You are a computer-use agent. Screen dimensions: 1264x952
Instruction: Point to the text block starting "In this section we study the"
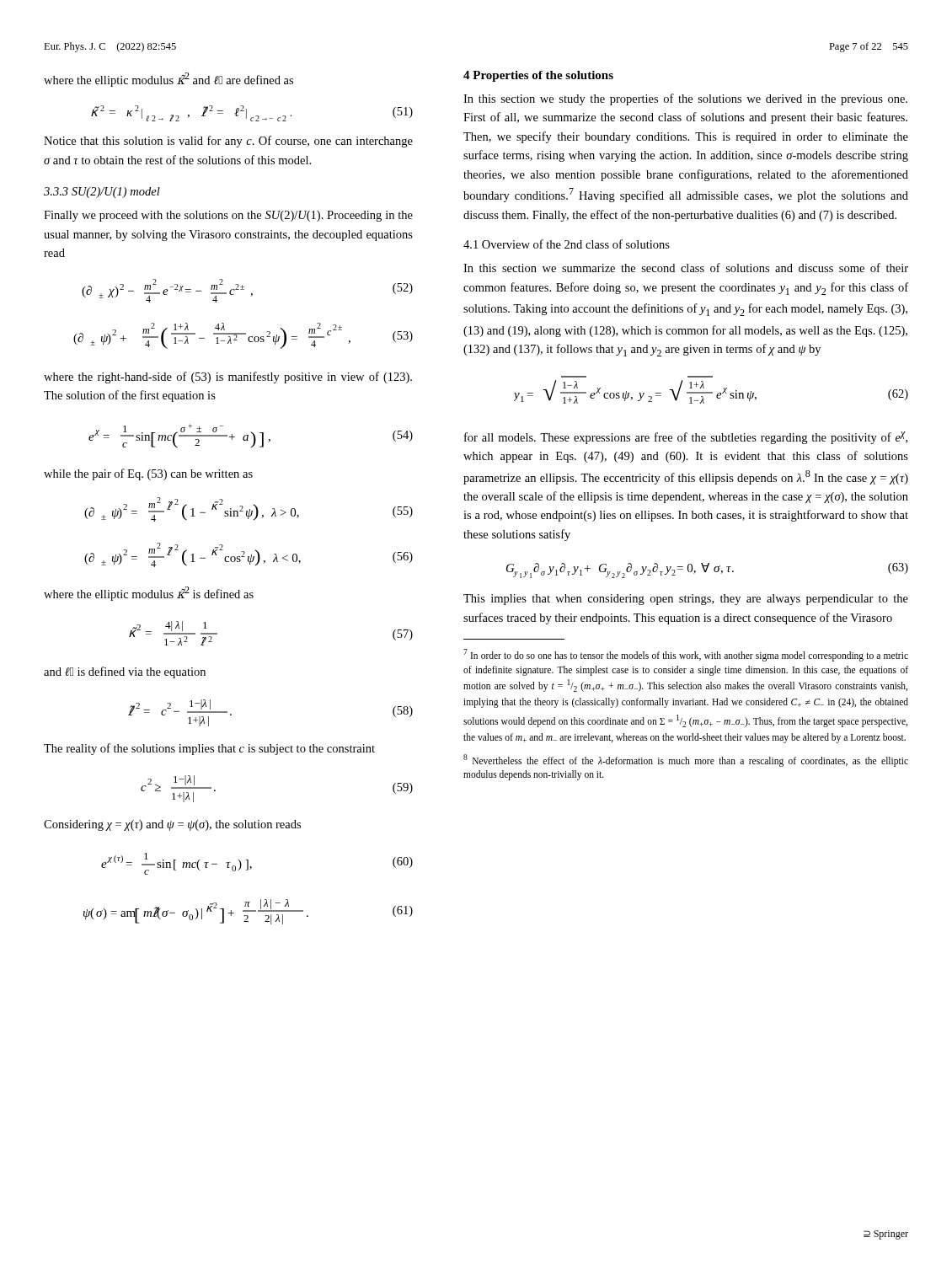pyautogui.click(x=686, y=157)
